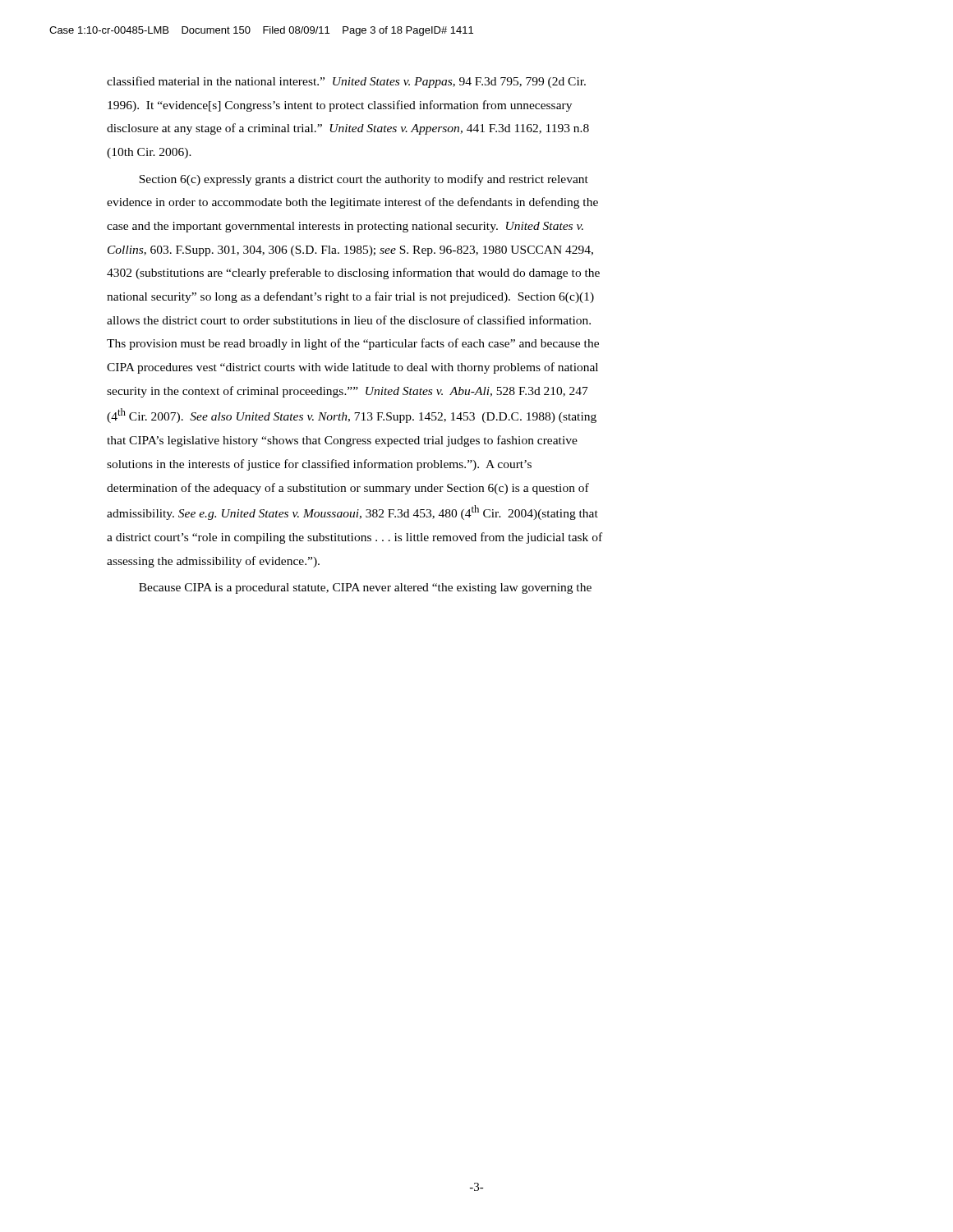The width and height of the screenshot is (953, 1232).
Task: Locate the text block with the text "solutions in the interests of justice for"
Action: (319, 464)
